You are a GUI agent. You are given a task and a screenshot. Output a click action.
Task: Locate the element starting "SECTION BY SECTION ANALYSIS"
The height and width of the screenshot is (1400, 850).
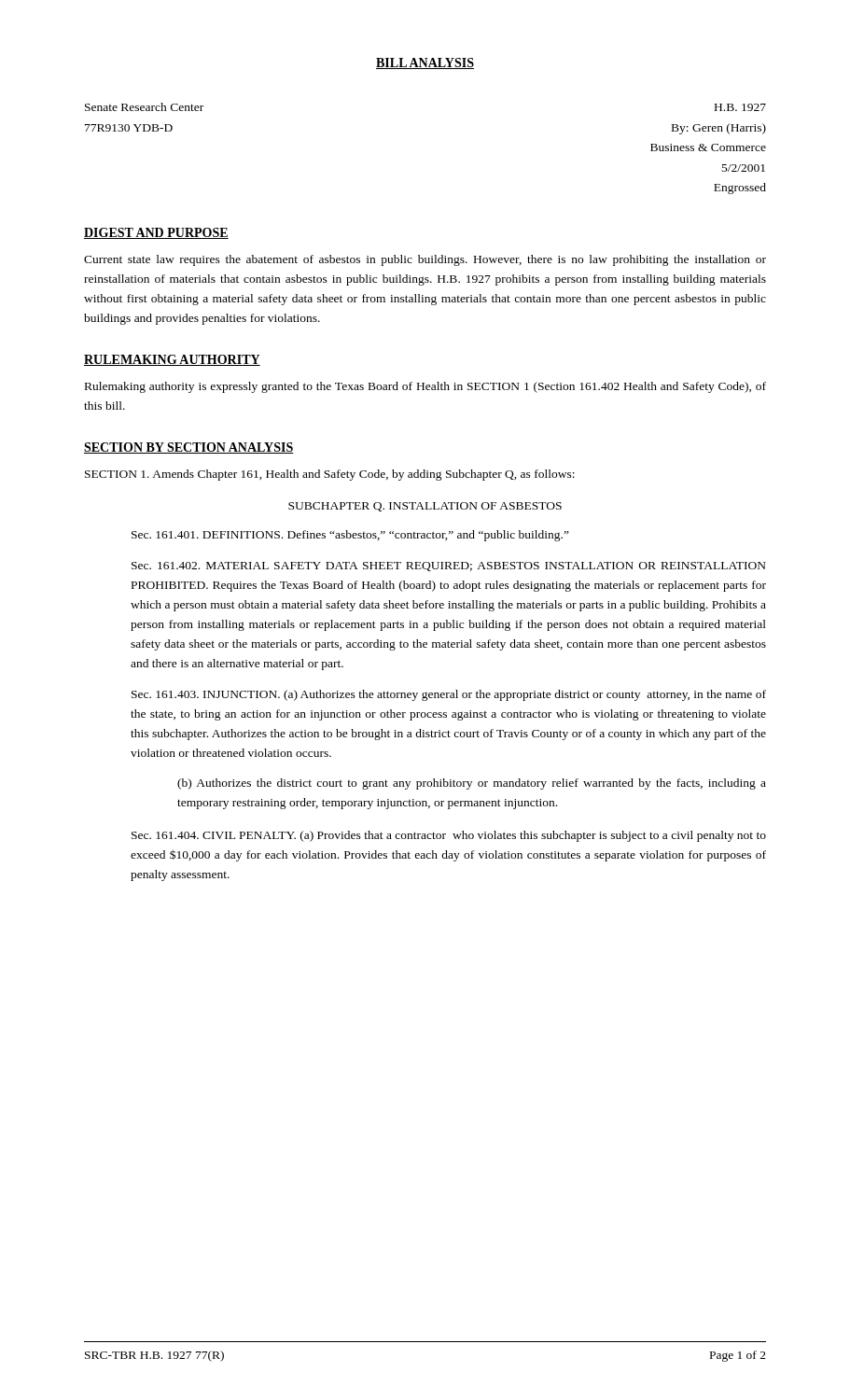click(x=189, y=447)
